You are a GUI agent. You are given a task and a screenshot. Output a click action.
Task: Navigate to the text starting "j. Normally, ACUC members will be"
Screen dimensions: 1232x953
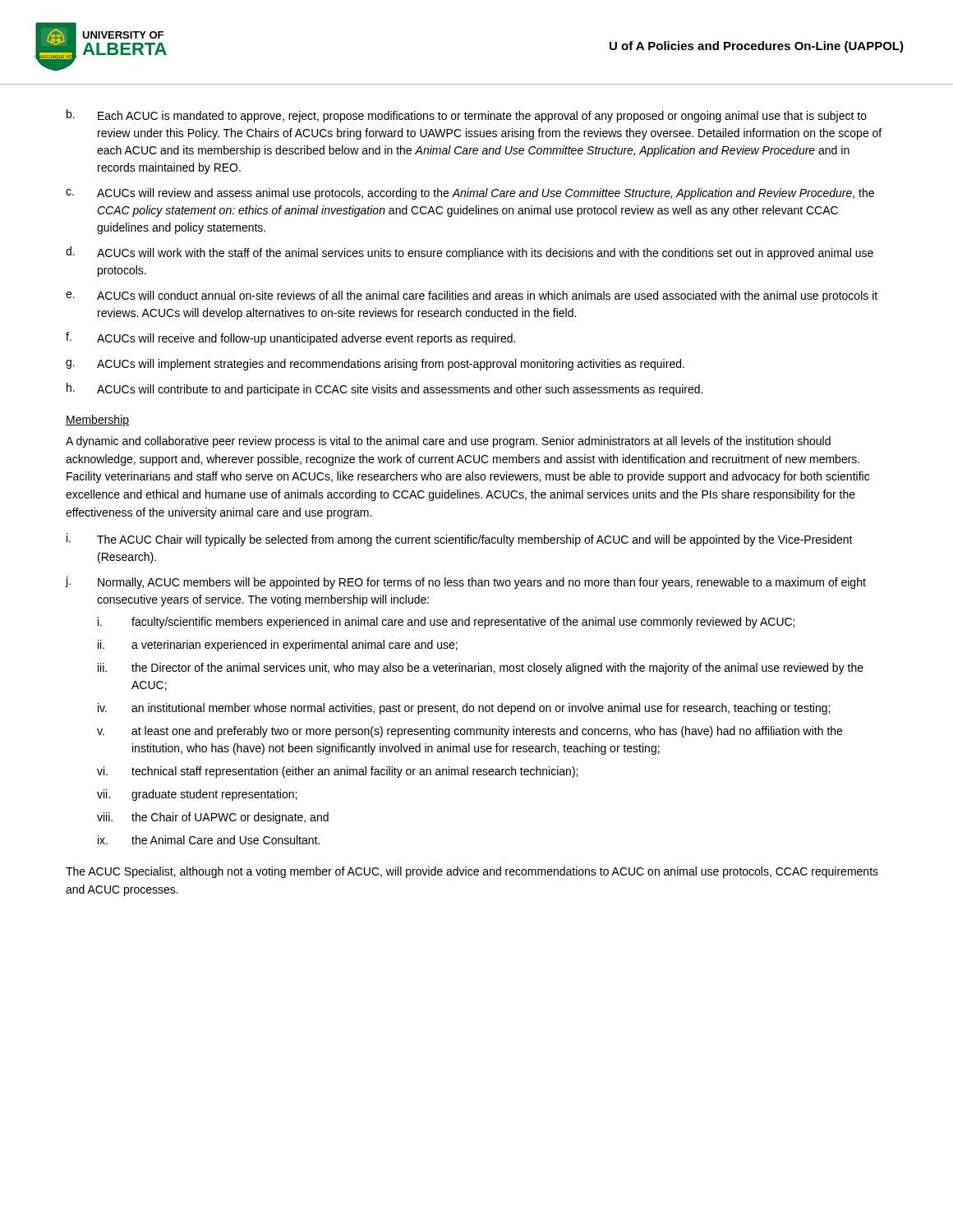coord(476,715)
